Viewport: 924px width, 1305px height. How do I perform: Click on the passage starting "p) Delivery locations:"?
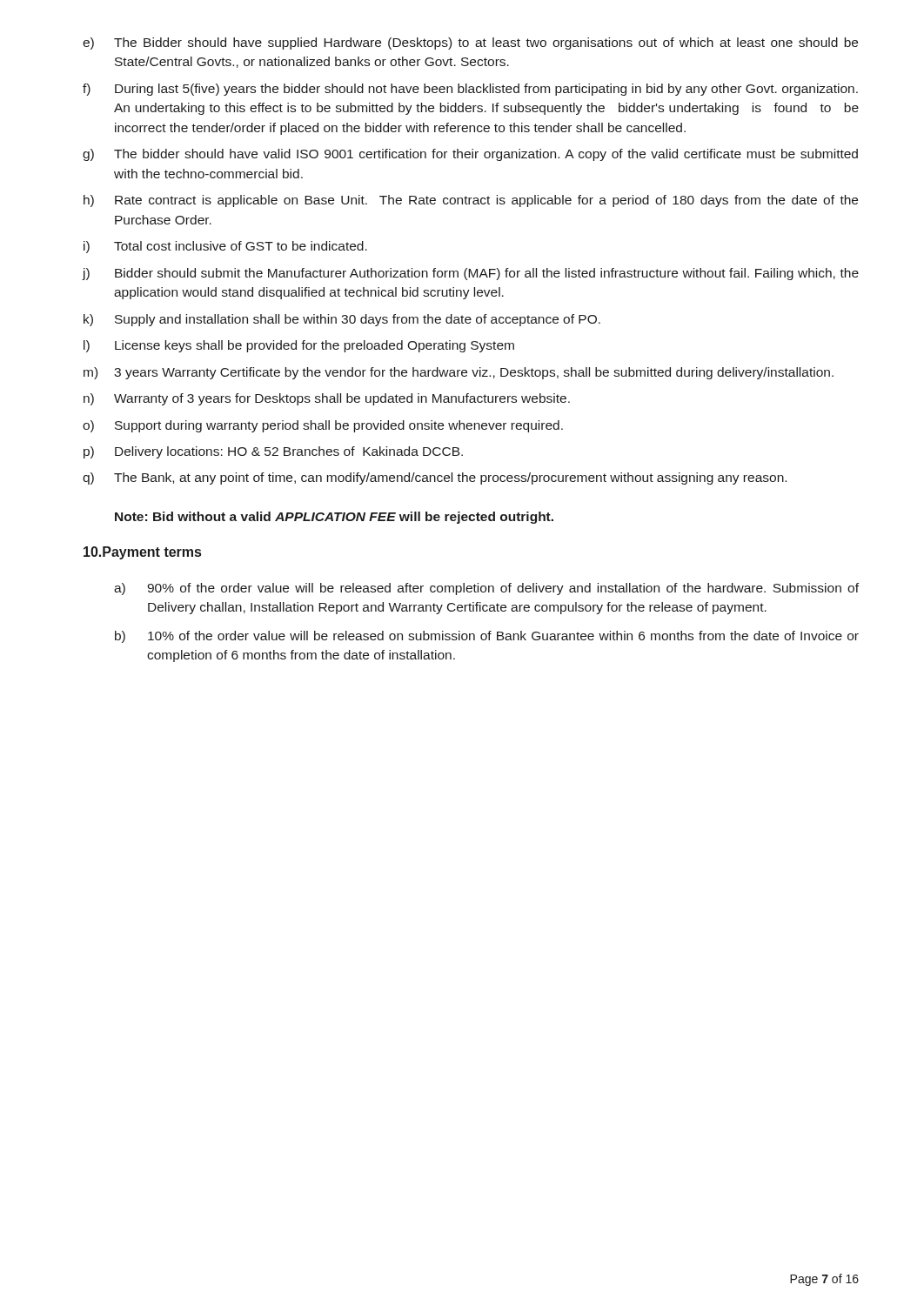click(x=471, y=452)
